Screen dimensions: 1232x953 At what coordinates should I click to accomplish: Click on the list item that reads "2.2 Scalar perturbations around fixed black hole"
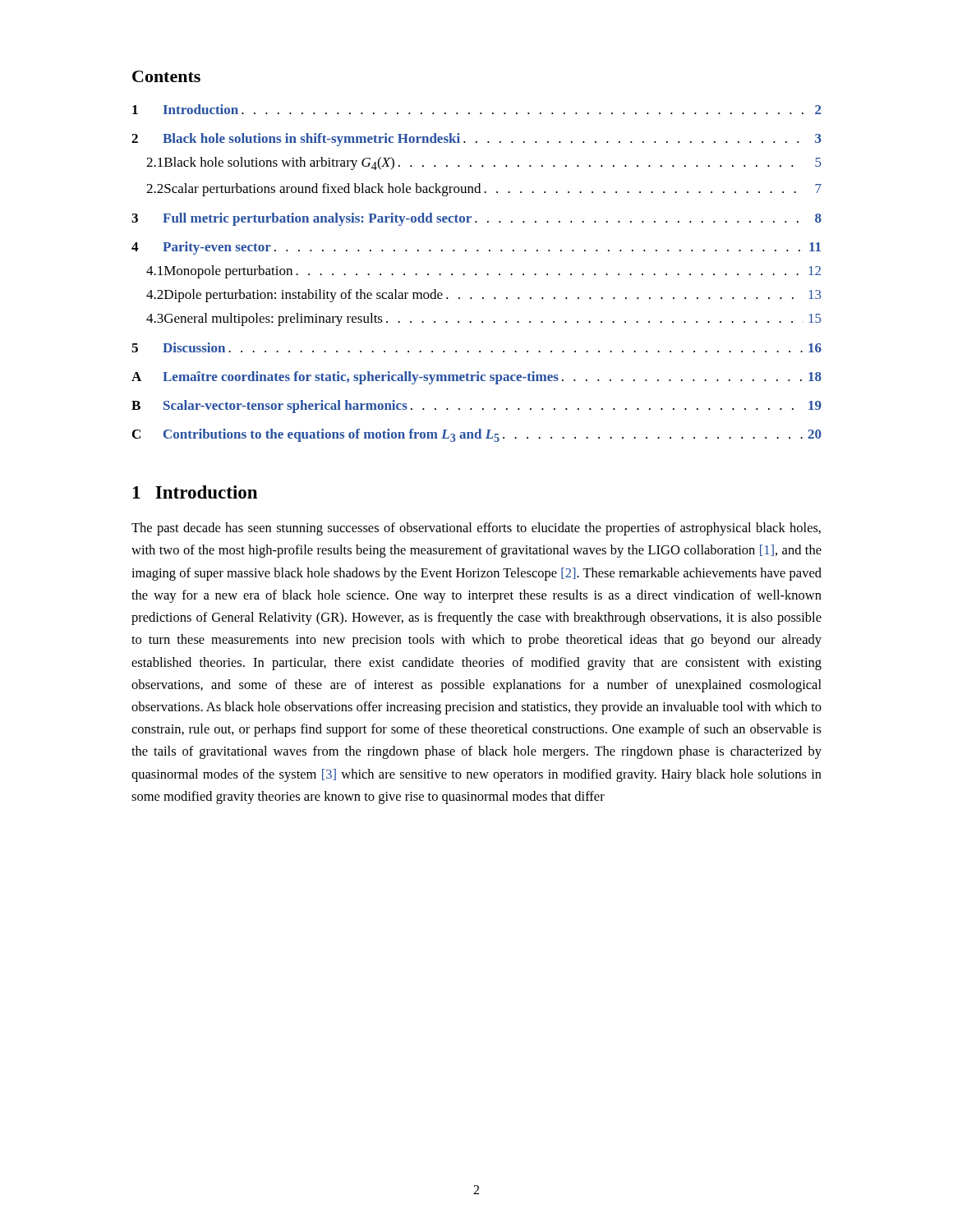point(476,189)
